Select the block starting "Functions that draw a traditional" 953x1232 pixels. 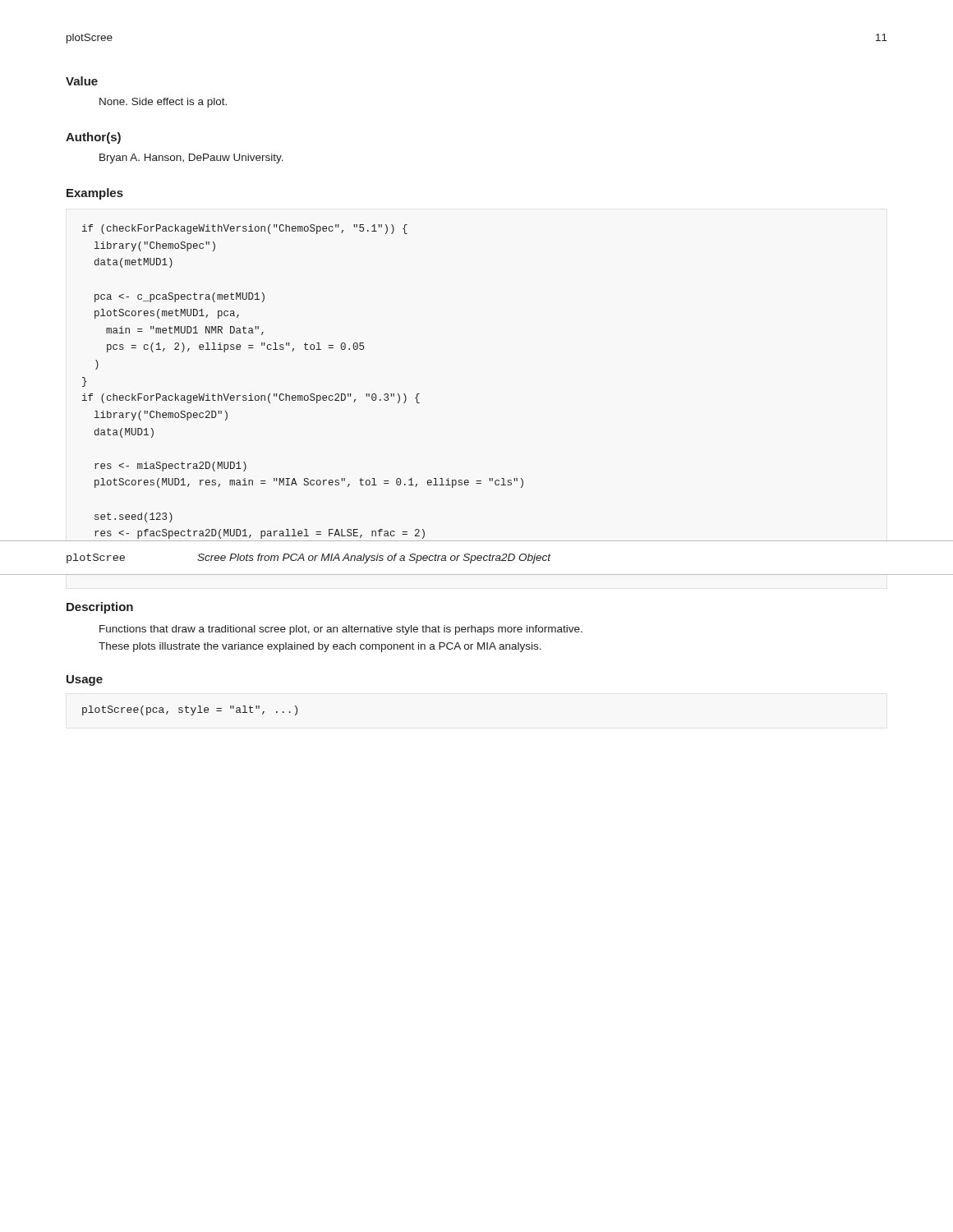click(341, 637)
